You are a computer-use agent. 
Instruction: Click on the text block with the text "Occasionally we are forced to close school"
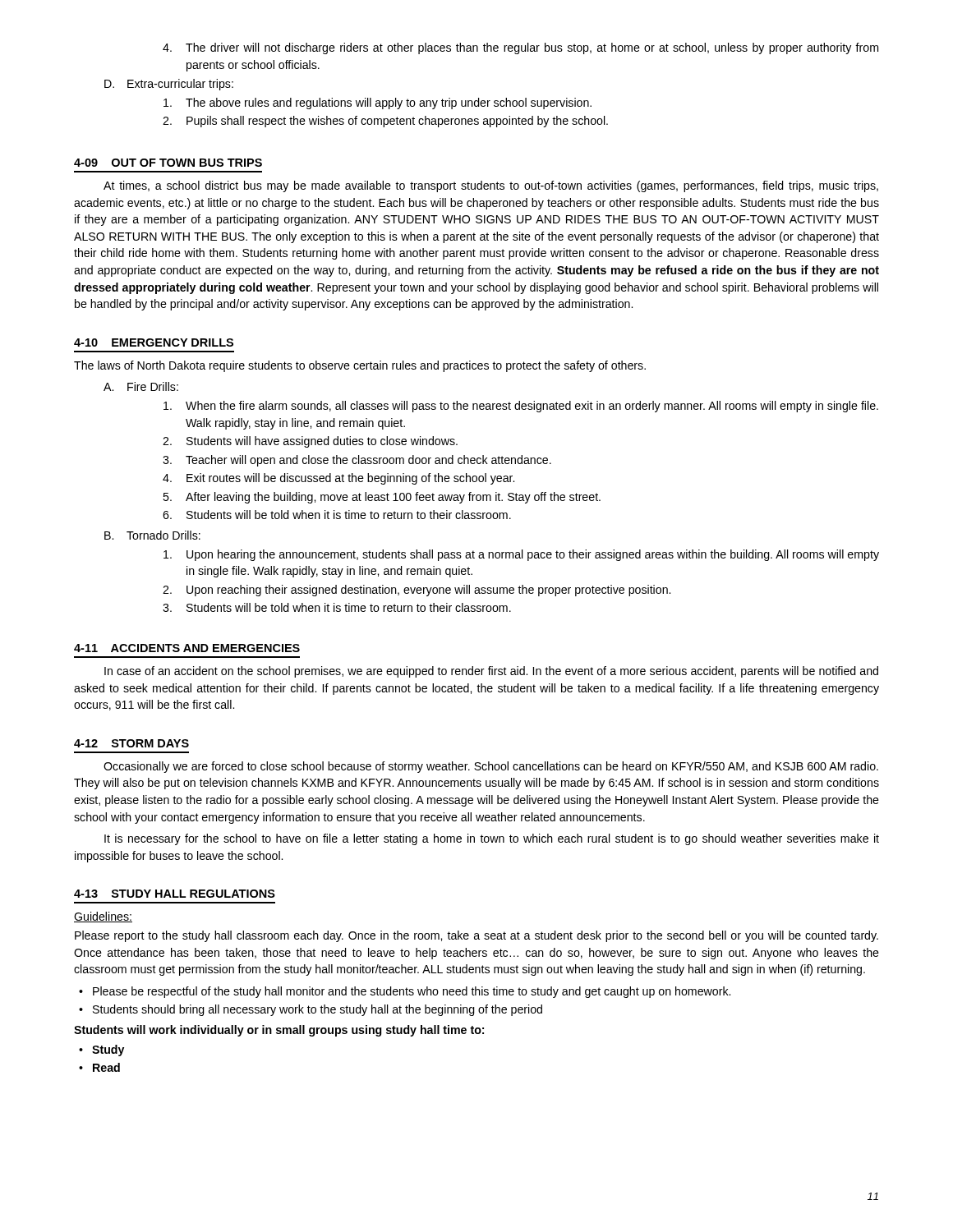click(476, 811)
